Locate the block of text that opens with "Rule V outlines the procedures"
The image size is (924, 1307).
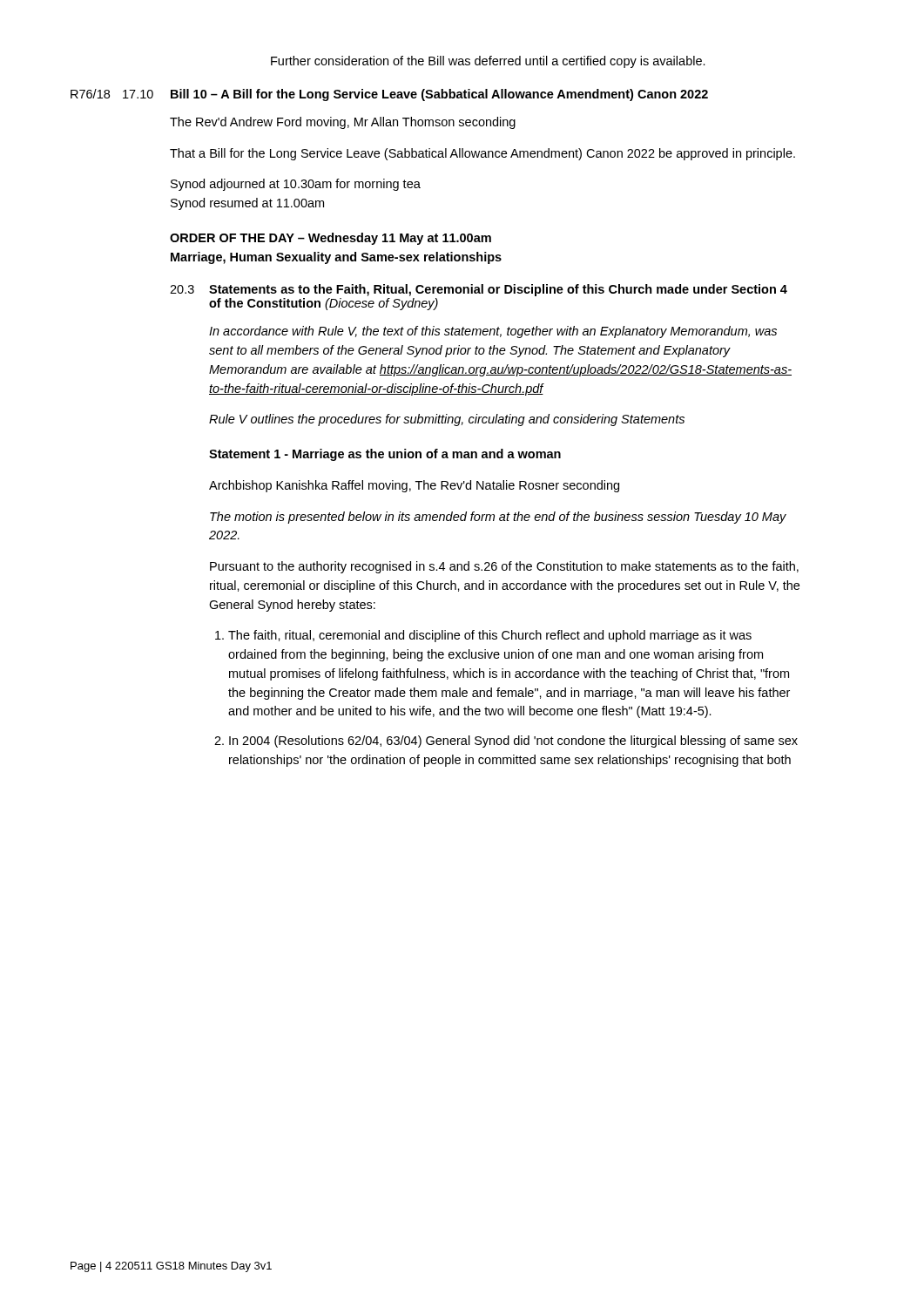(x=506, y=420)
